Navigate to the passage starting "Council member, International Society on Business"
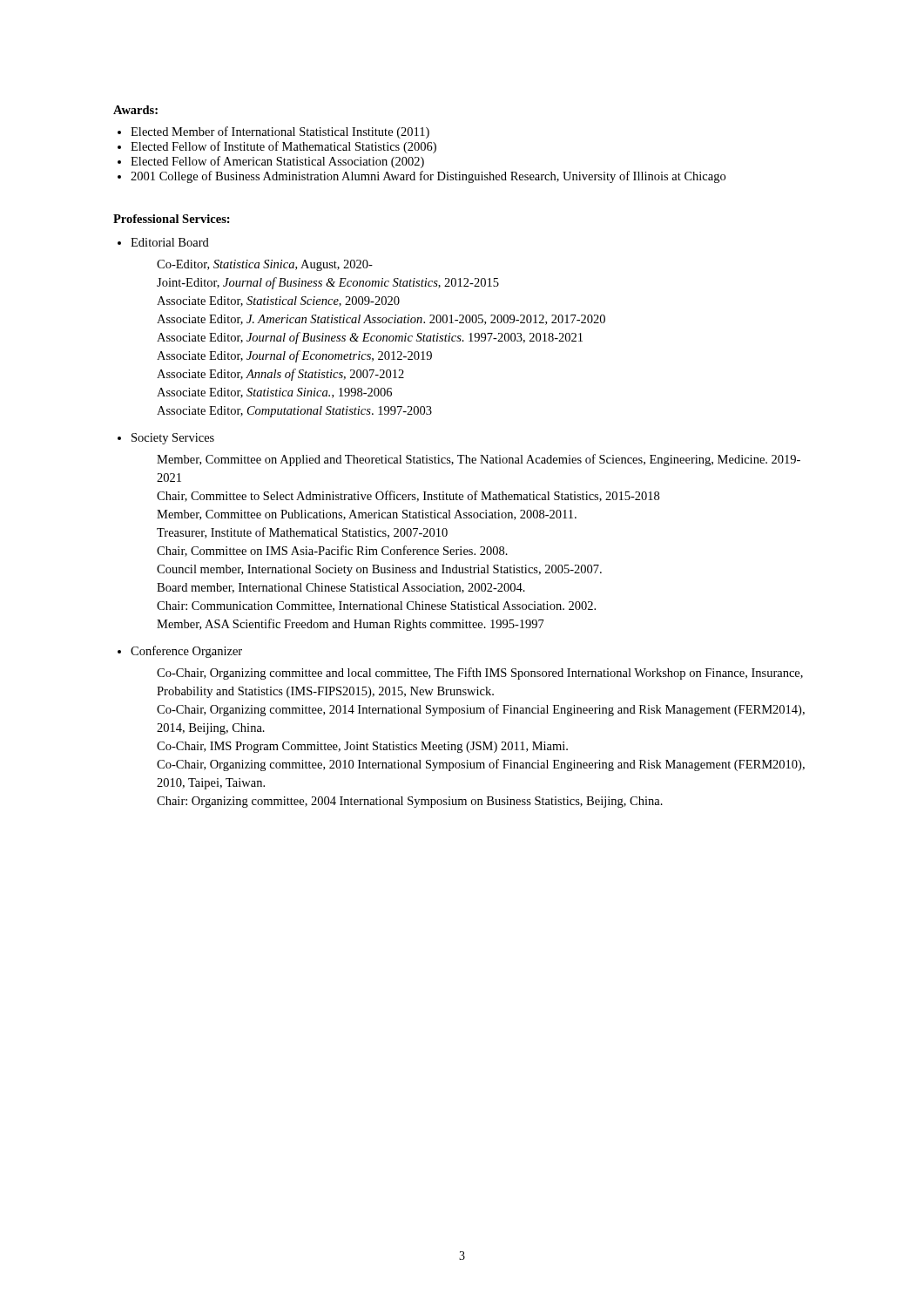Image resolution: width=924 pixels, height=1307 pixels. (x=484, y=570)
